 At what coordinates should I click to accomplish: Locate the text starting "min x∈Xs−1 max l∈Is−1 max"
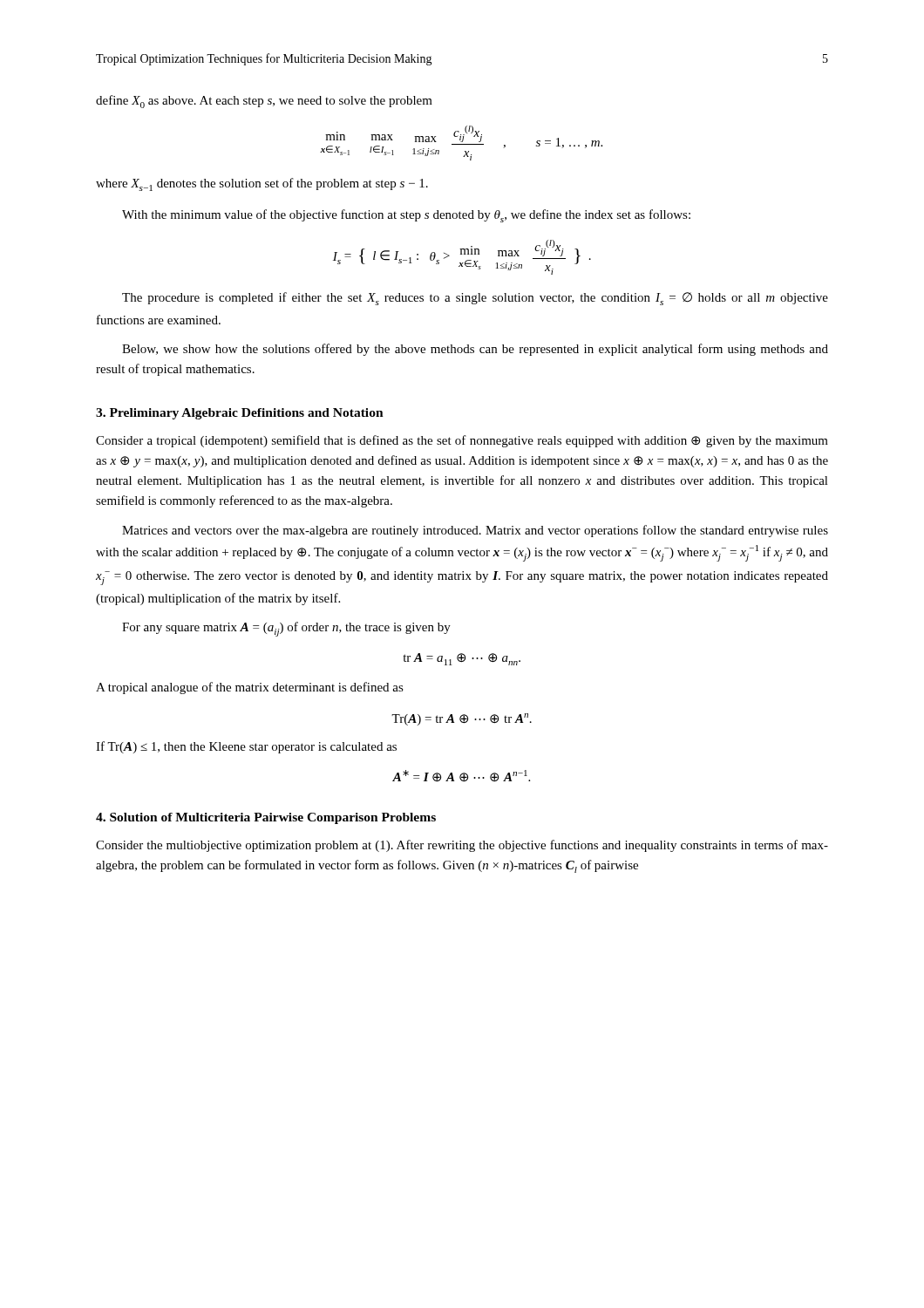pyautogui.click(x=462, y=143)
